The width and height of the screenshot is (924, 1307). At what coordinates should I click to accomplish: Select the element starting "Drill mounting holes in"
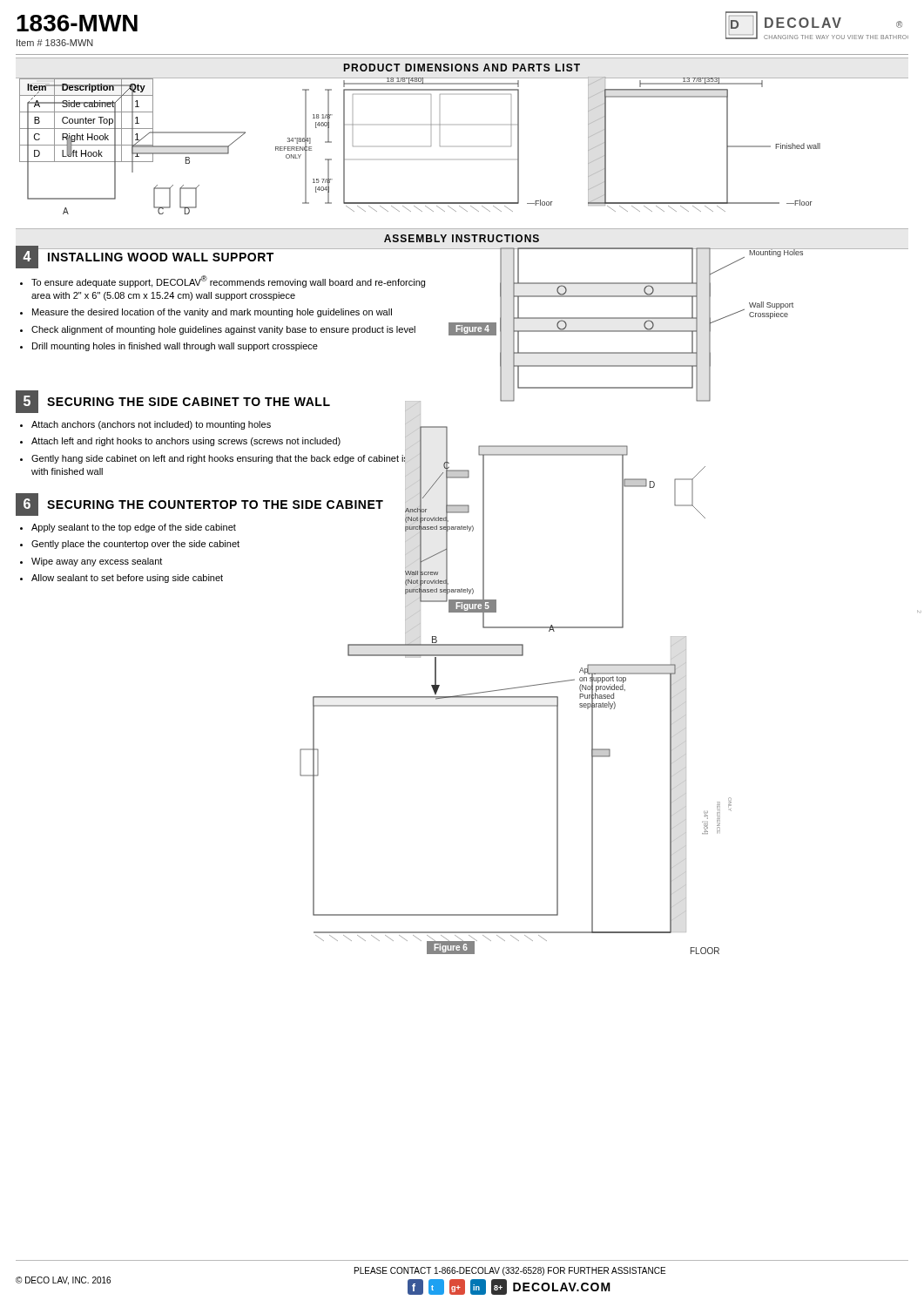click(175, 346)
